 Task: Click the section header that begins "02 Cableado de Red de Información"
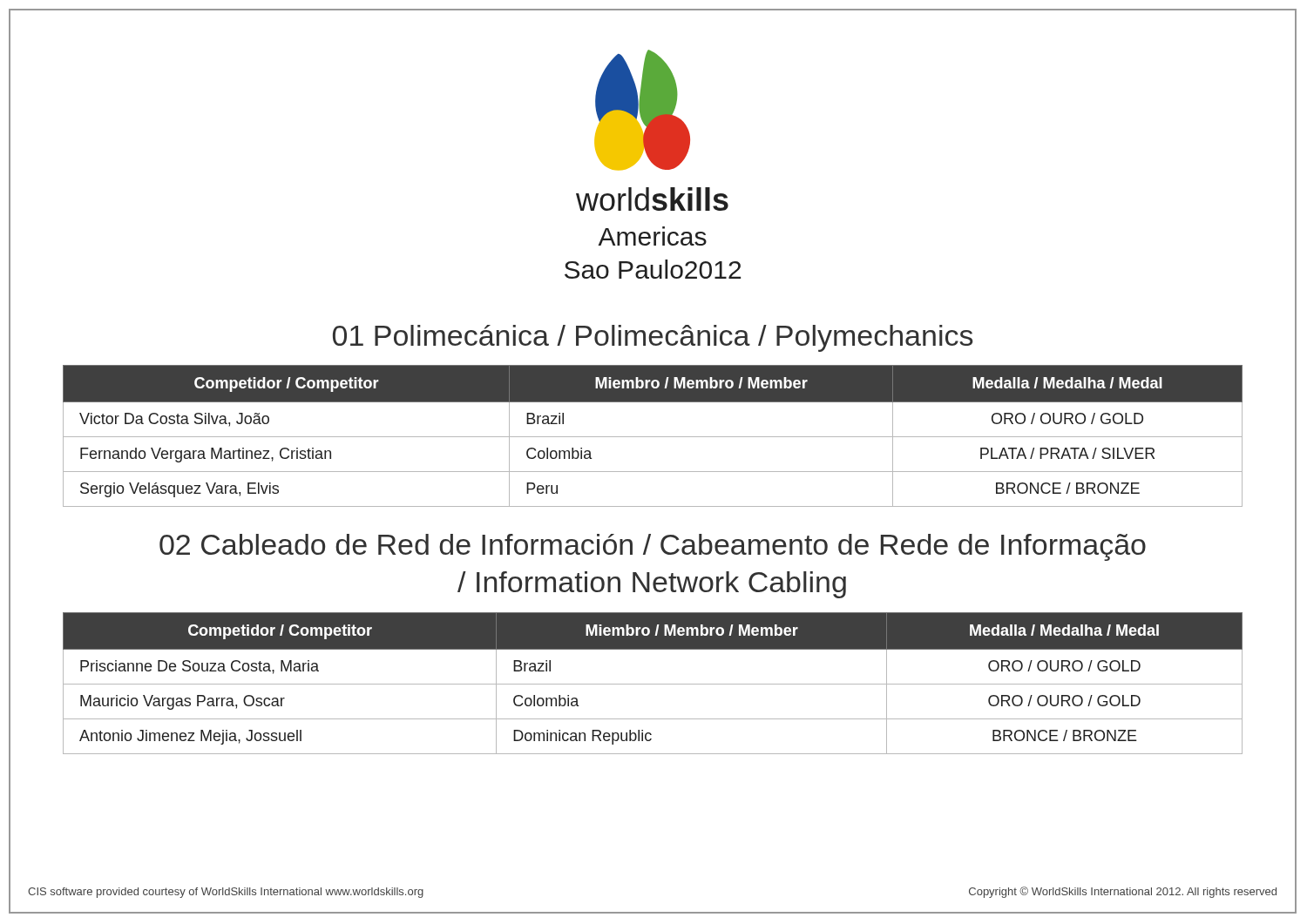pyautogui.click(x=653, y=563)
